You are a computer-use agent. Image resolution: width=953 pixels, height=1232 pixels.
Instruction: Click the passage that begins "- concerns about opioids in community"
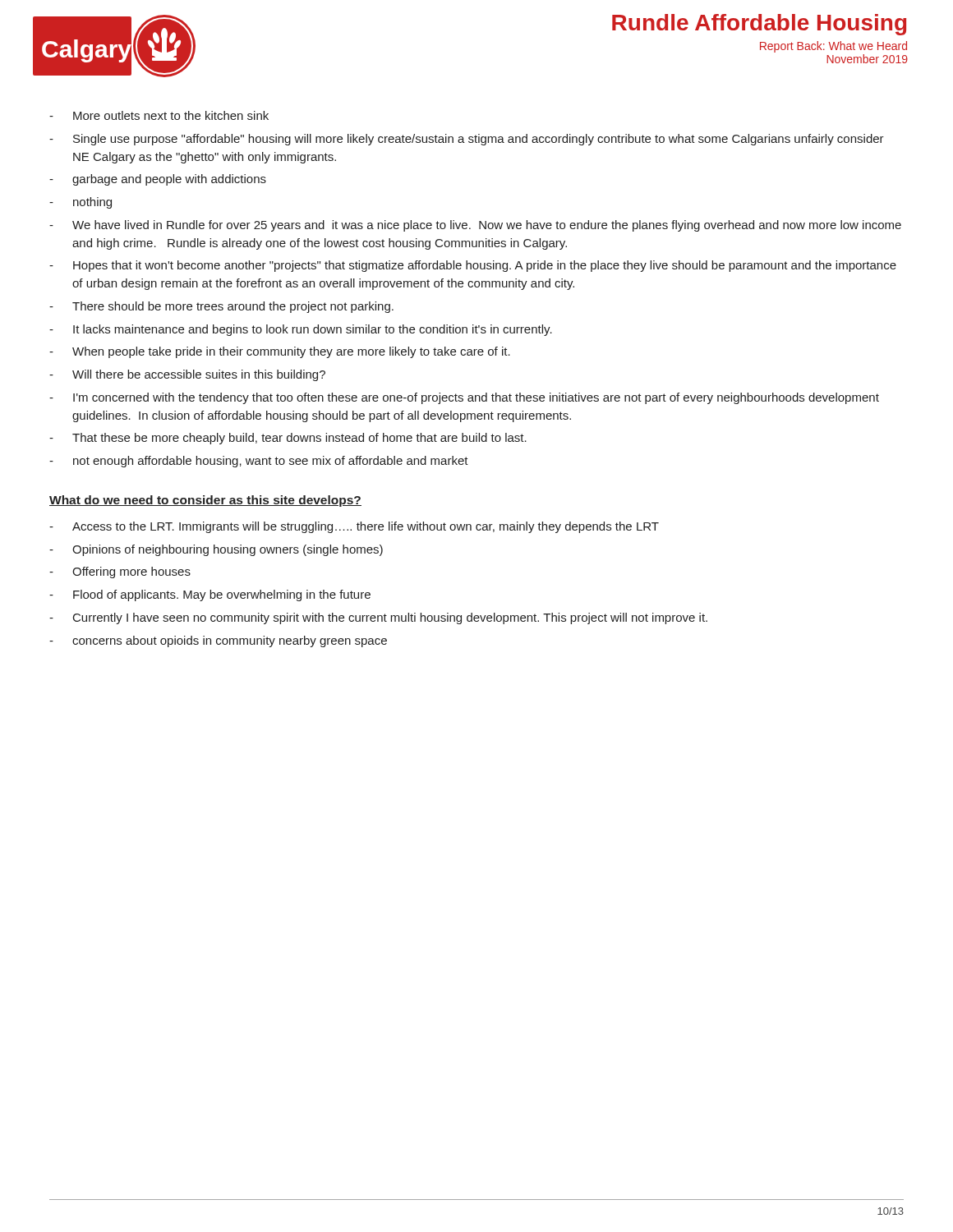click(218, 641)
